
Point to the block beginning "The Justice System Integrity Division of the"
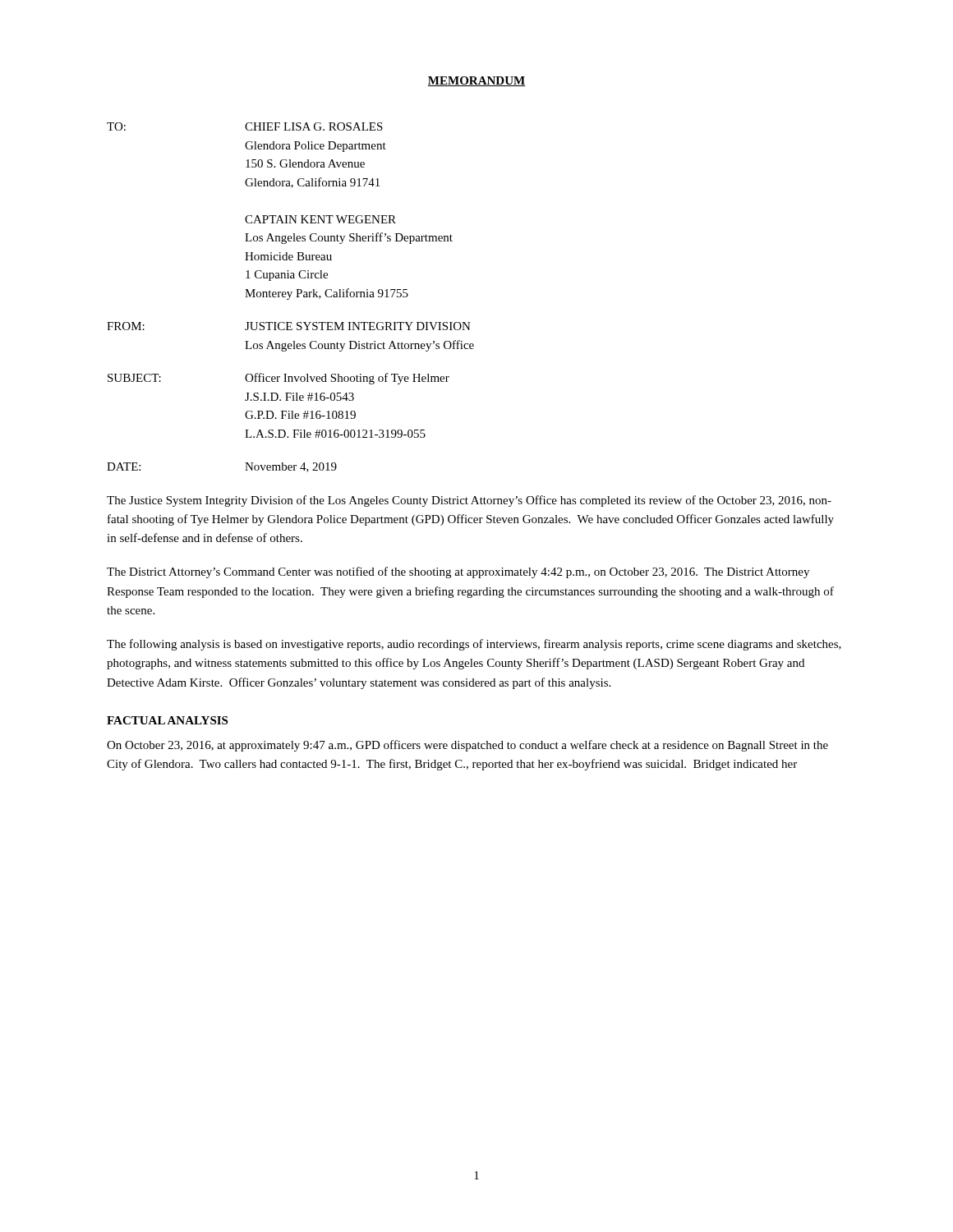coord(470,519)
